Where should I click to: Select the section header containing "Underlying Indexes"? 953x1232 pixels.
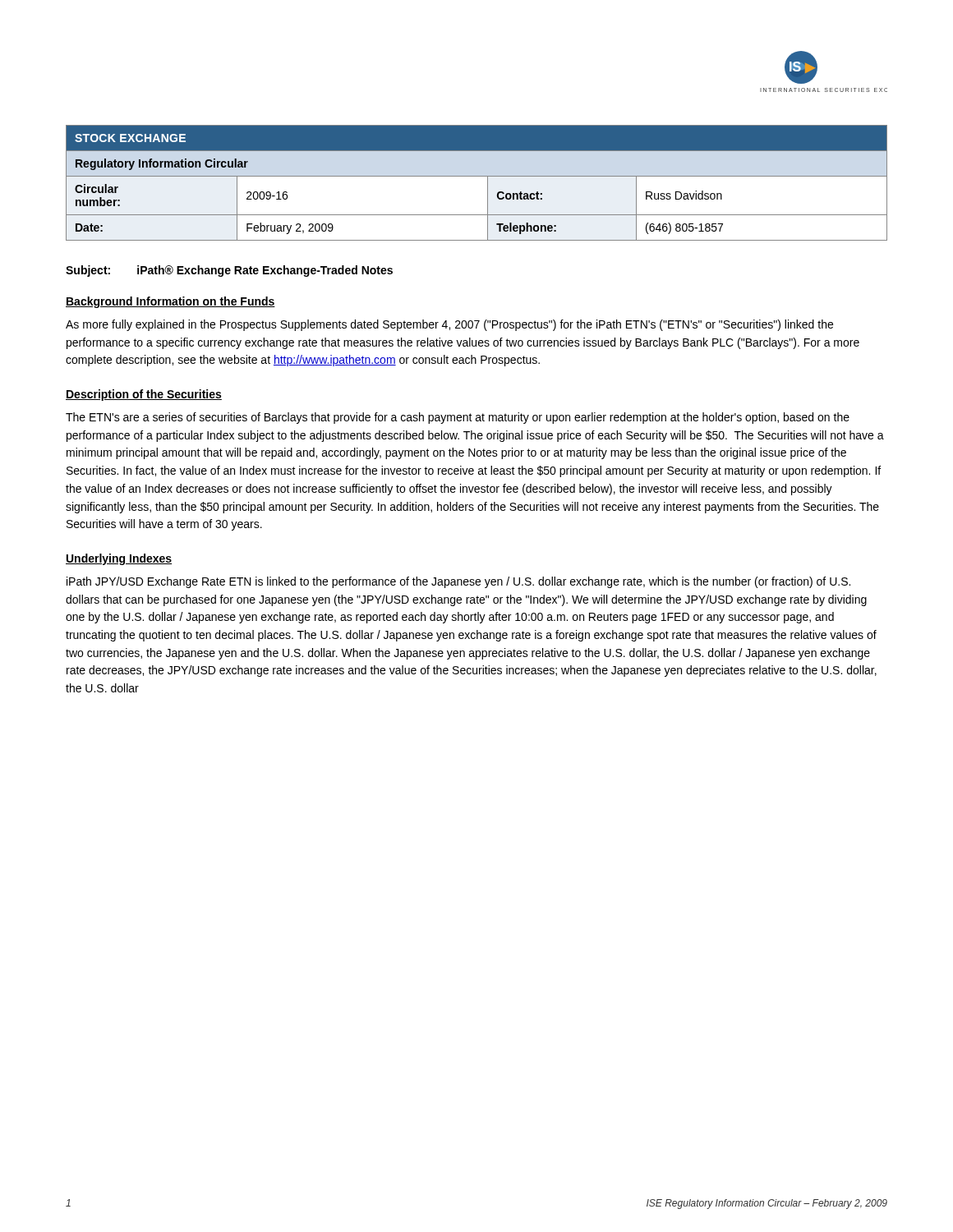coord(119,558)
